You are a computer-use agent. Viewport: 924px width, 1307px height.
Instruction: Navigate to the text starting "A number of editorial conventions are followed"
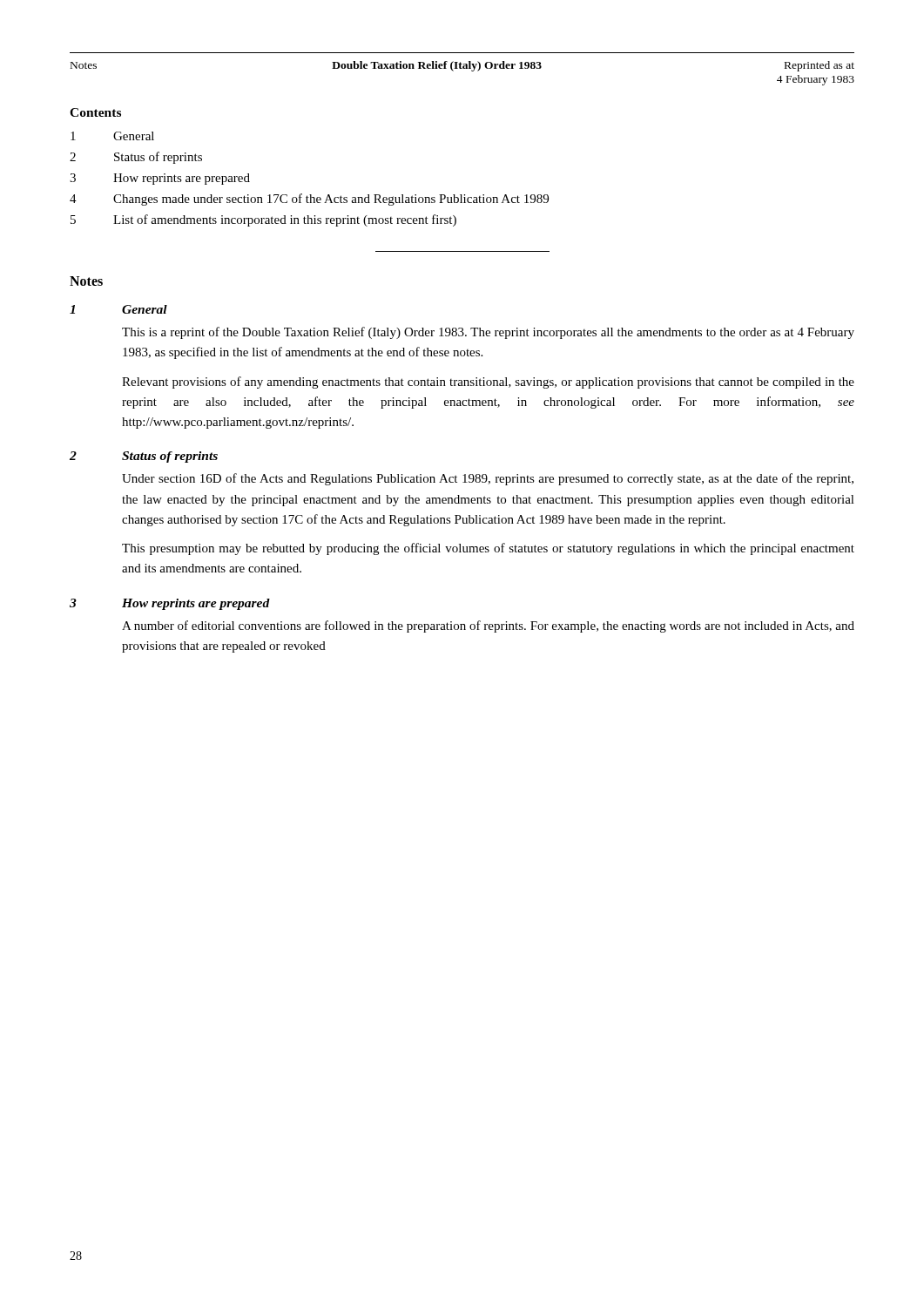pos(488,636)
